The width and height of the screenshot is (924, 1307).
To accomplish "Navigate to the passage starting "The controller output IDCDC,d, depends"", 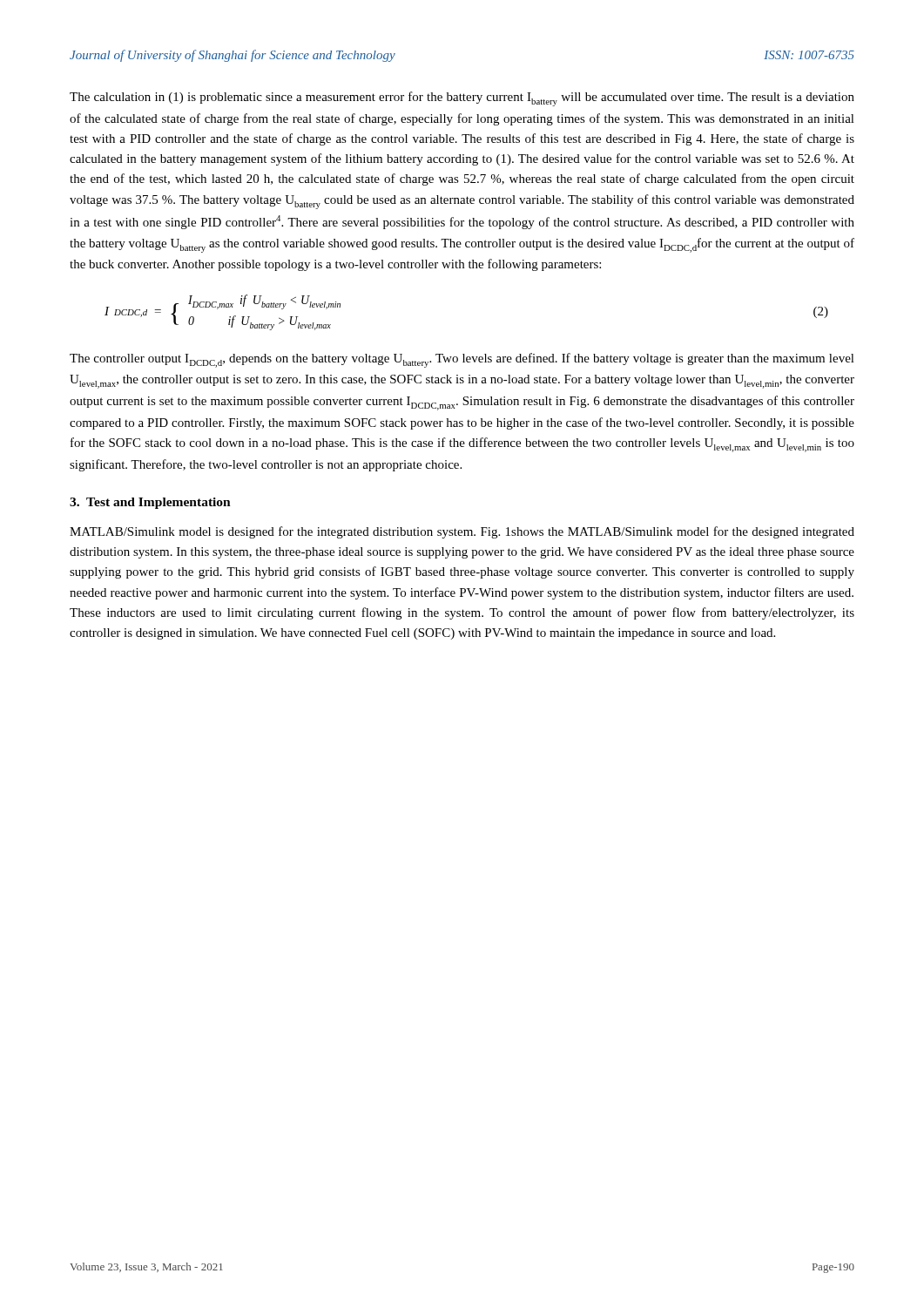I will tap(462, 411).
